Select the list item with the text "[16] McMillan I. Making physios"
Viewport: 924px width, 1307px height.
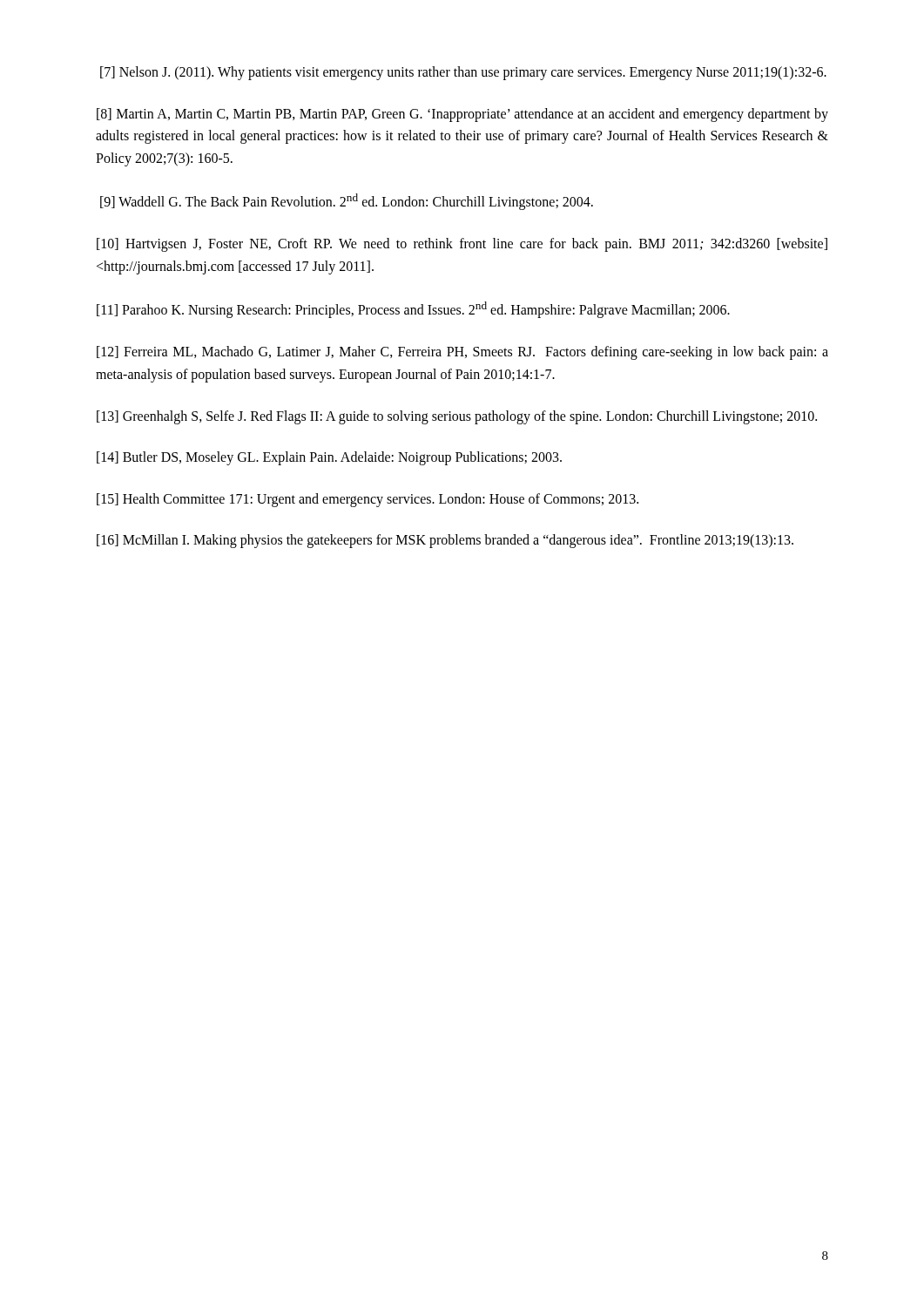(x=445, y=540)
